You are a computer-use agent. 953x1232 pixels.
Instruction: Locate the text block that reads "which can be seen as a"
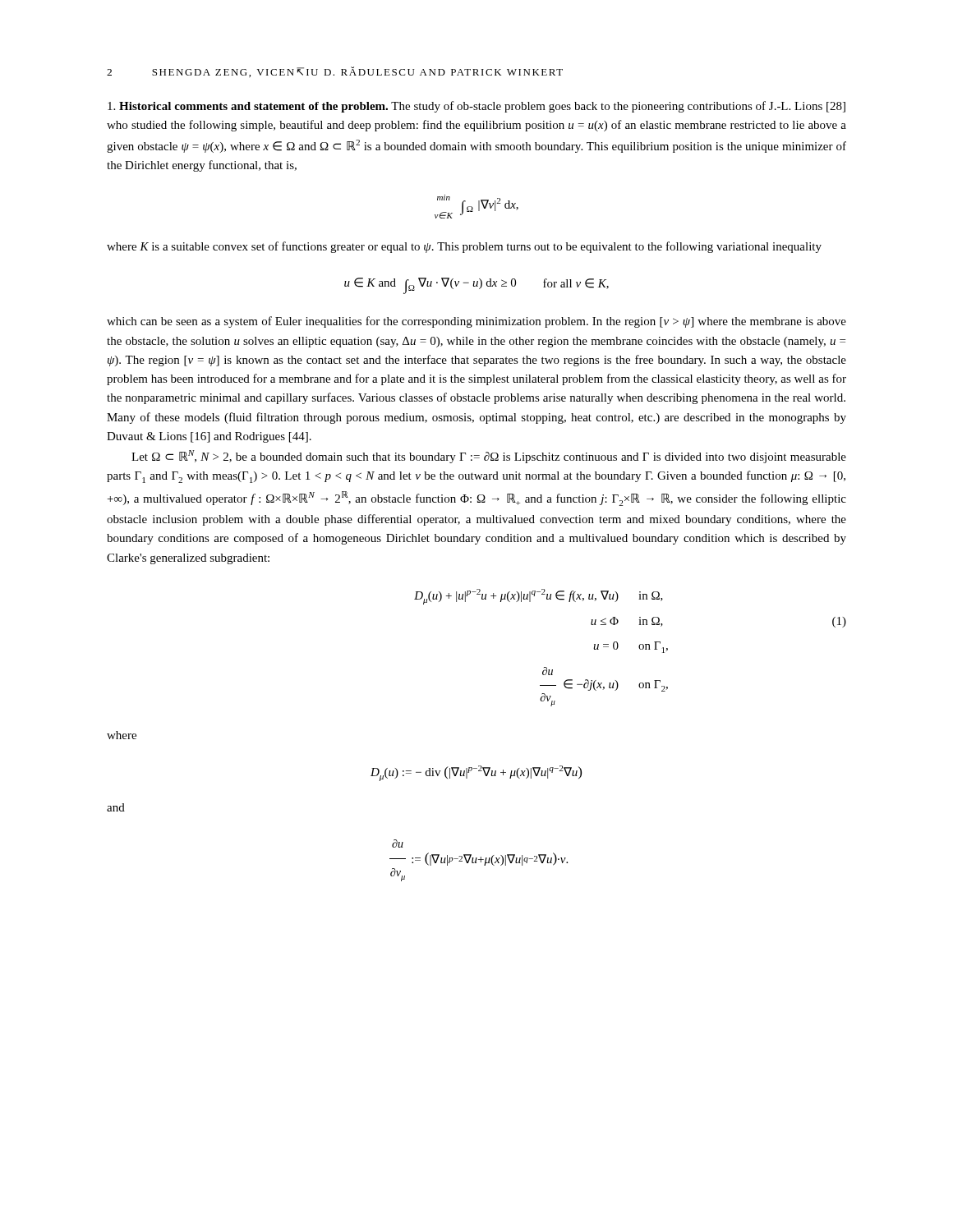476,379
